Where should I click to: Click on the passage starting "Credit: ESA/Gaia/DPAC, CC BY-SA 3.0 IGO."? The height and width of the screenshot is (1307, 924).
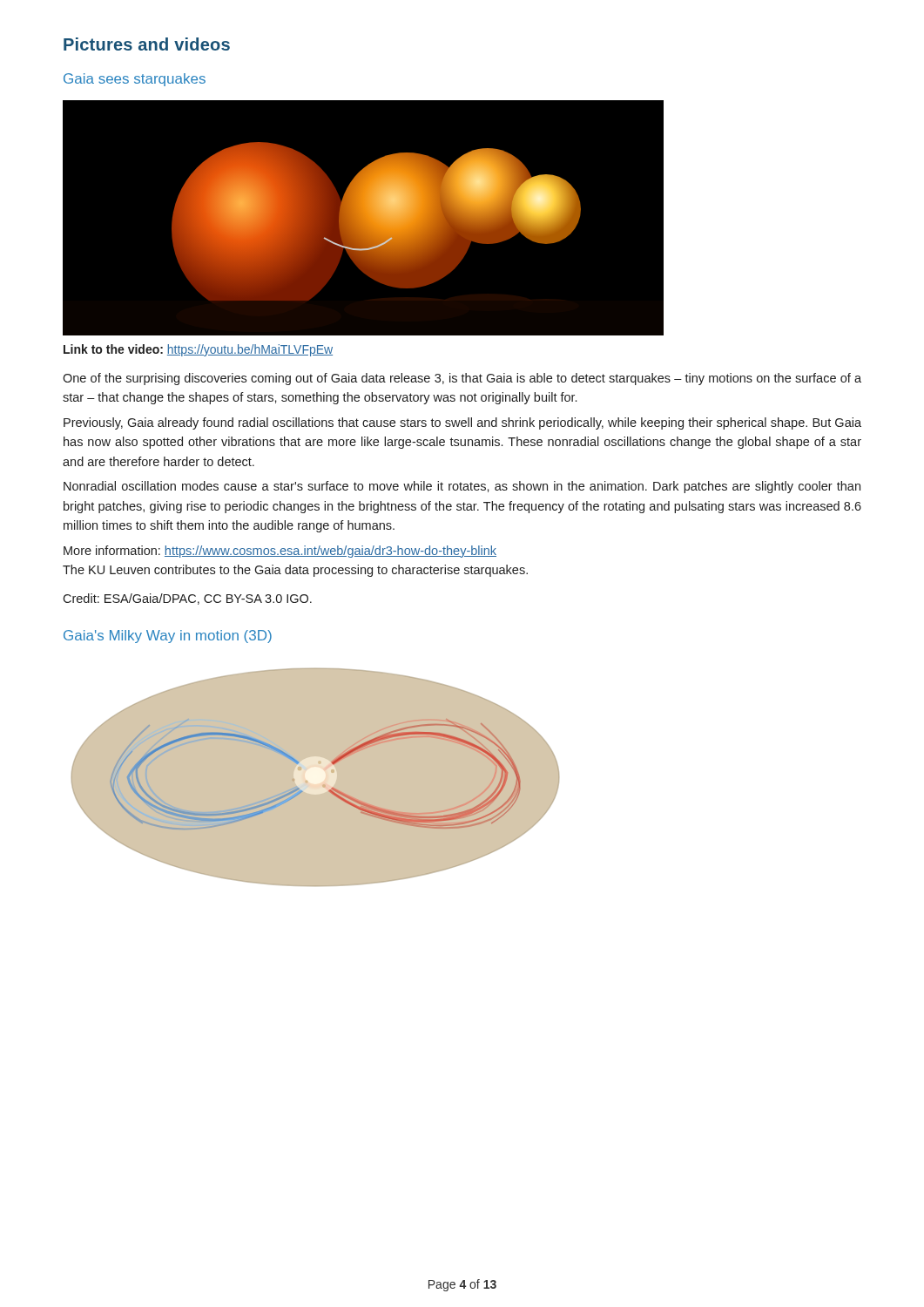point(187,599)
